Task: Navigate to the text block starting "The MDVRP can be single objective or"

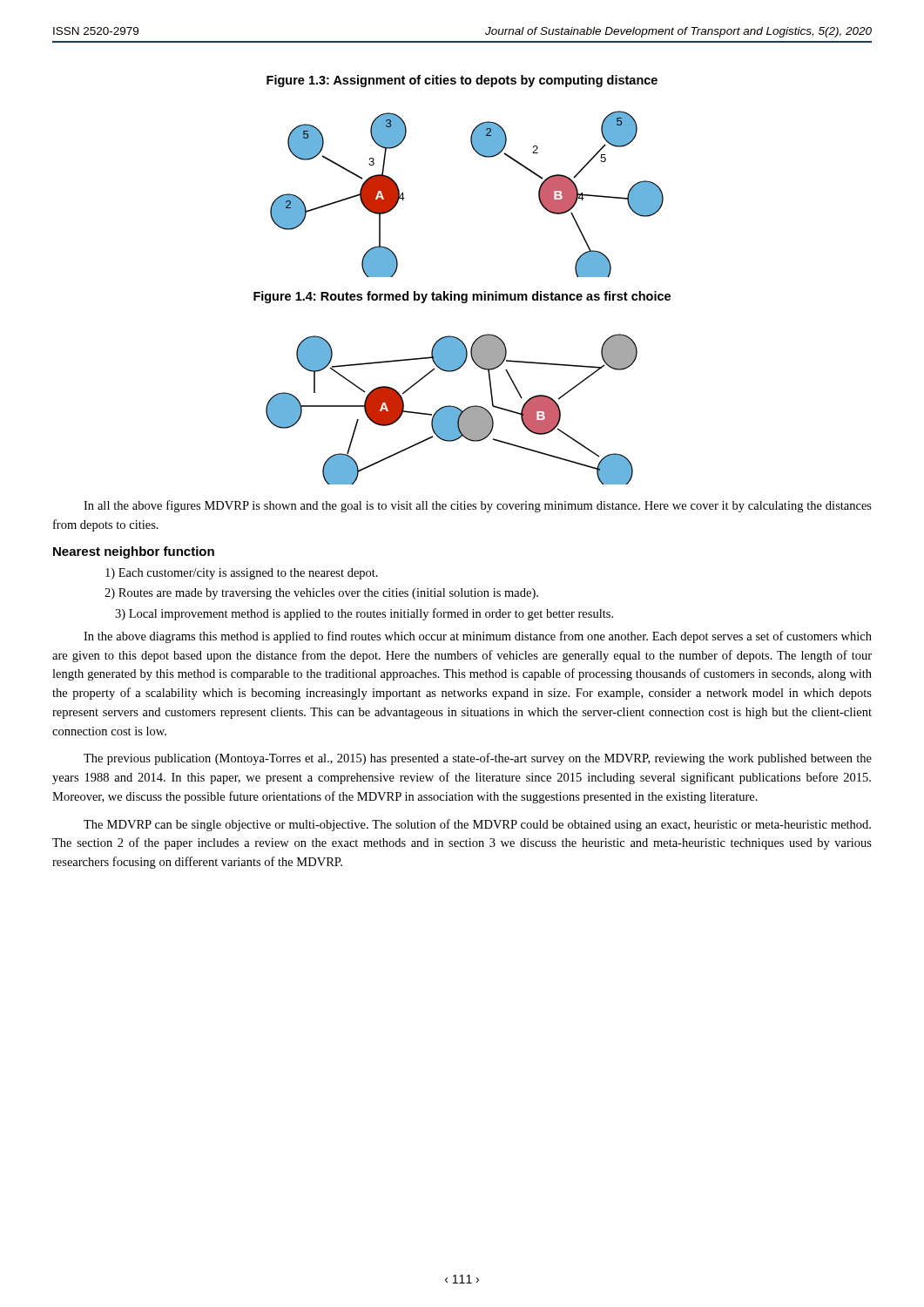Action: point(462,843)
